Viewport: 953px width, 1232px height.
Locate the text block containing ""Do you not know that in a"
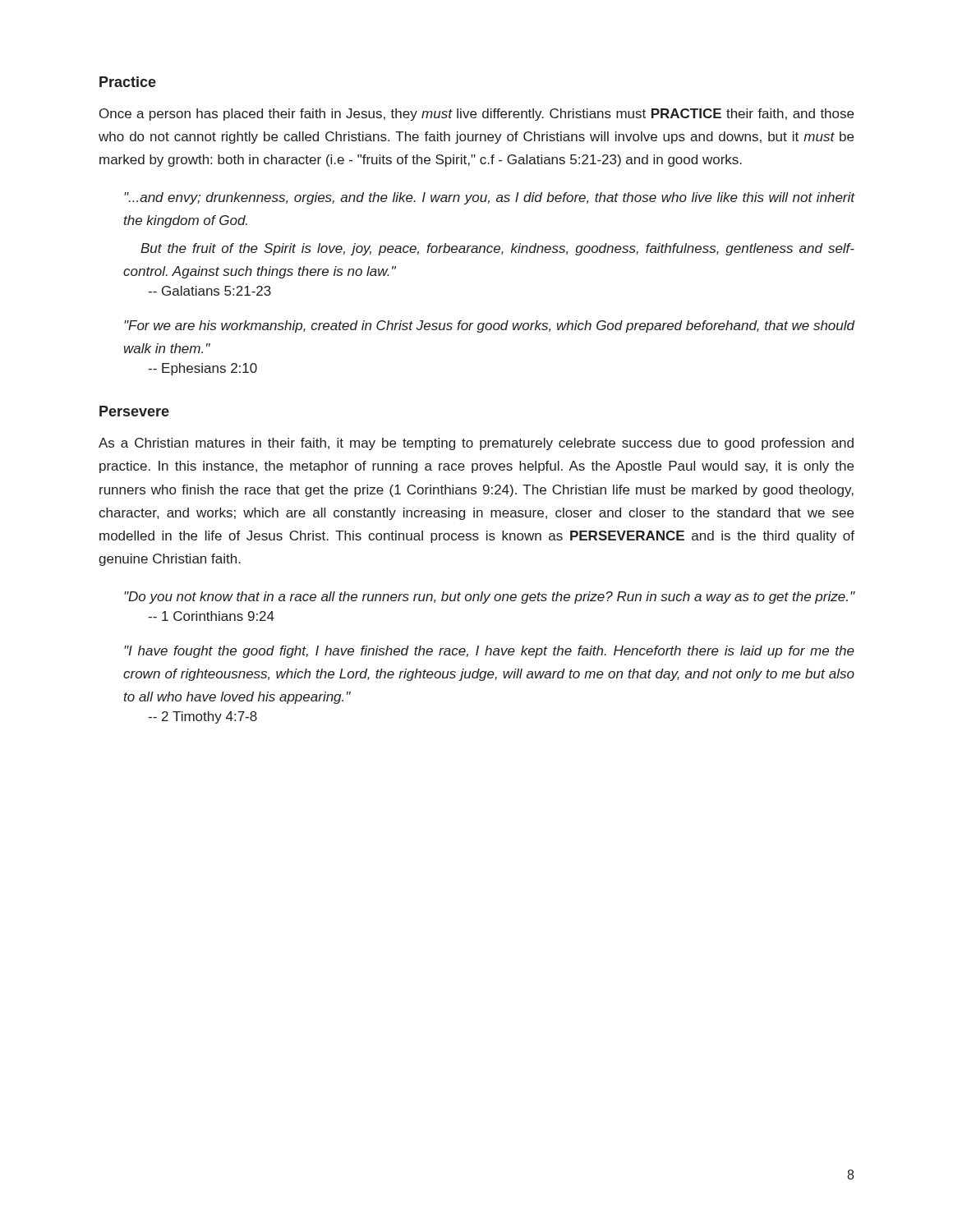489,596
